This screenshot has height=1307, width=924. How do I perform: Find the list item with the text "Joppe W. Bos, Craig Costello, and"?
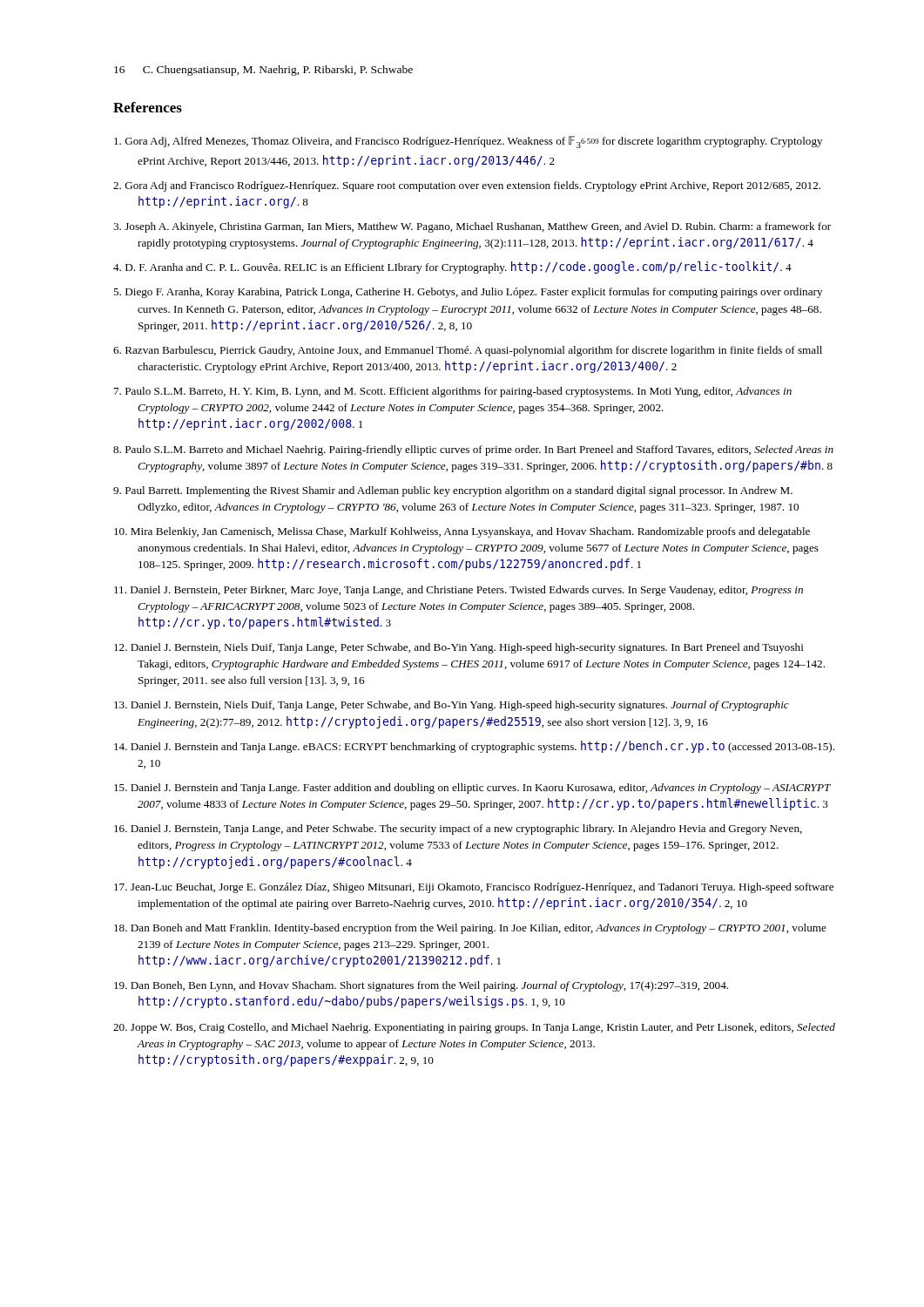click(x=483, y=1043)
